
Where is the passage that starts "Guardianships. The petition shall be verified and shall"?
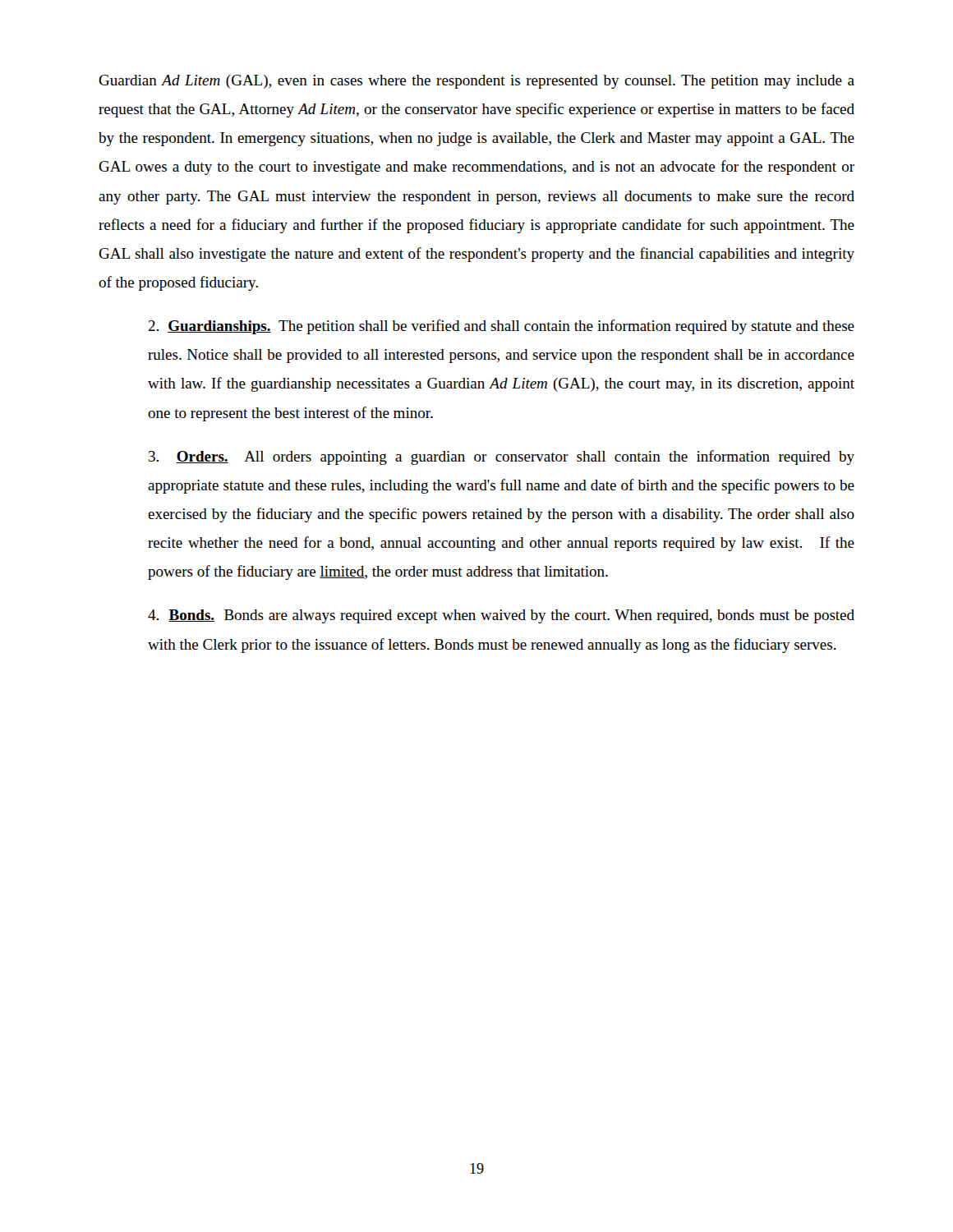(501, 369)
